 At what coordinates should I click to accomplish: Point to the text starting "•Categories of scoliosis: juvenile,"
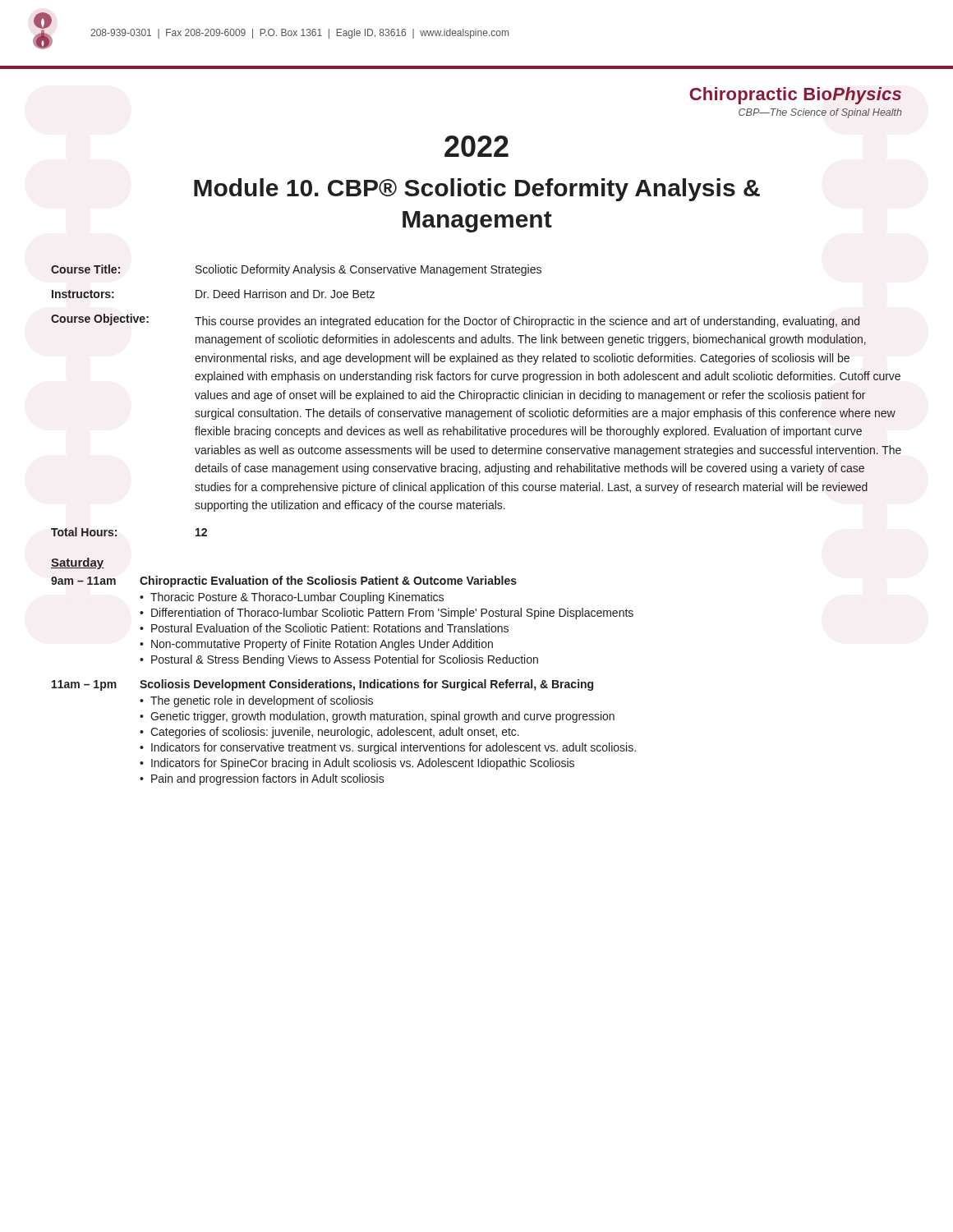pos(330,732)
